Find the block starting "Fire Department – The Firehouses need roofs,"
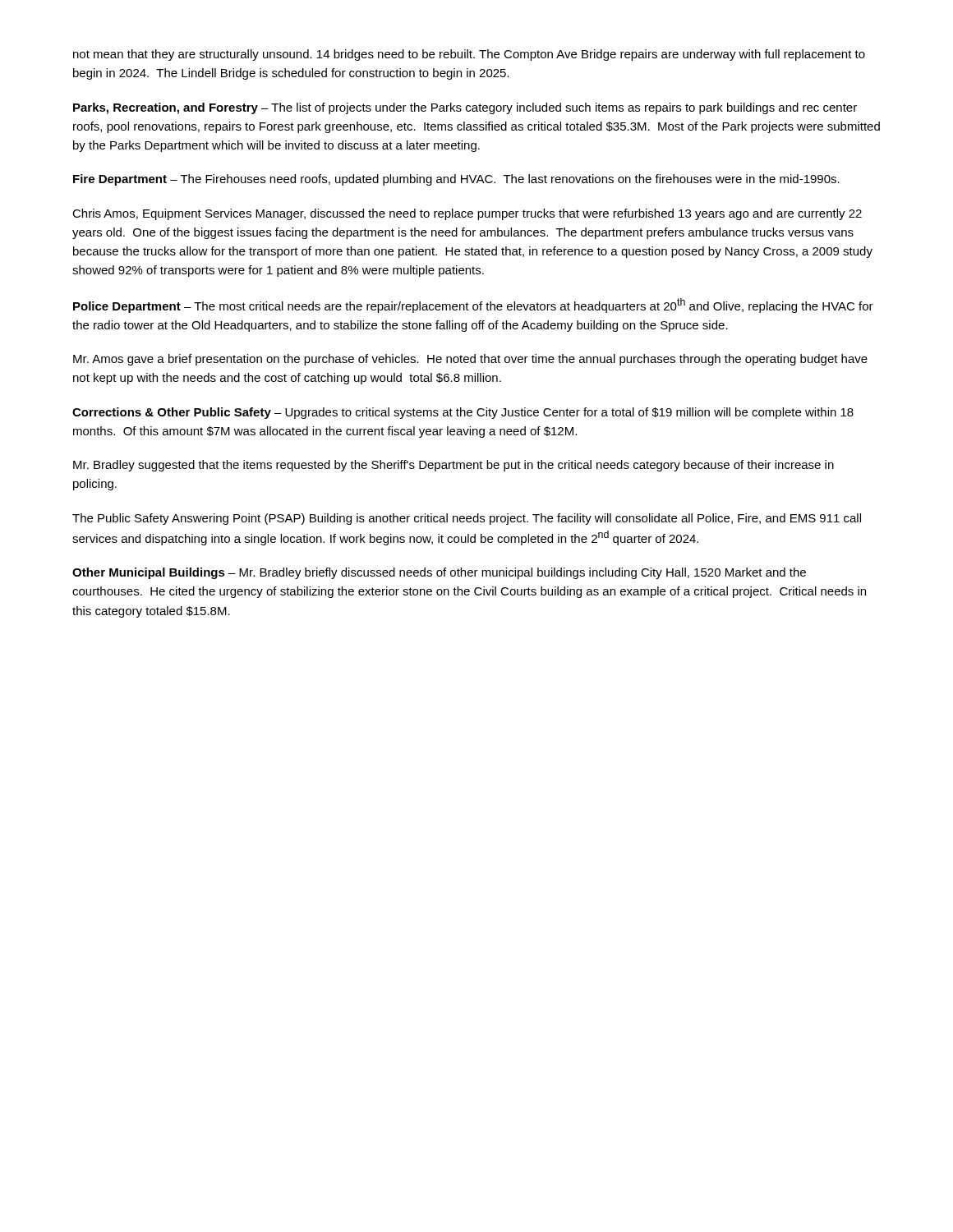This screenshot has height=1232, width=953. coord(456,179)
